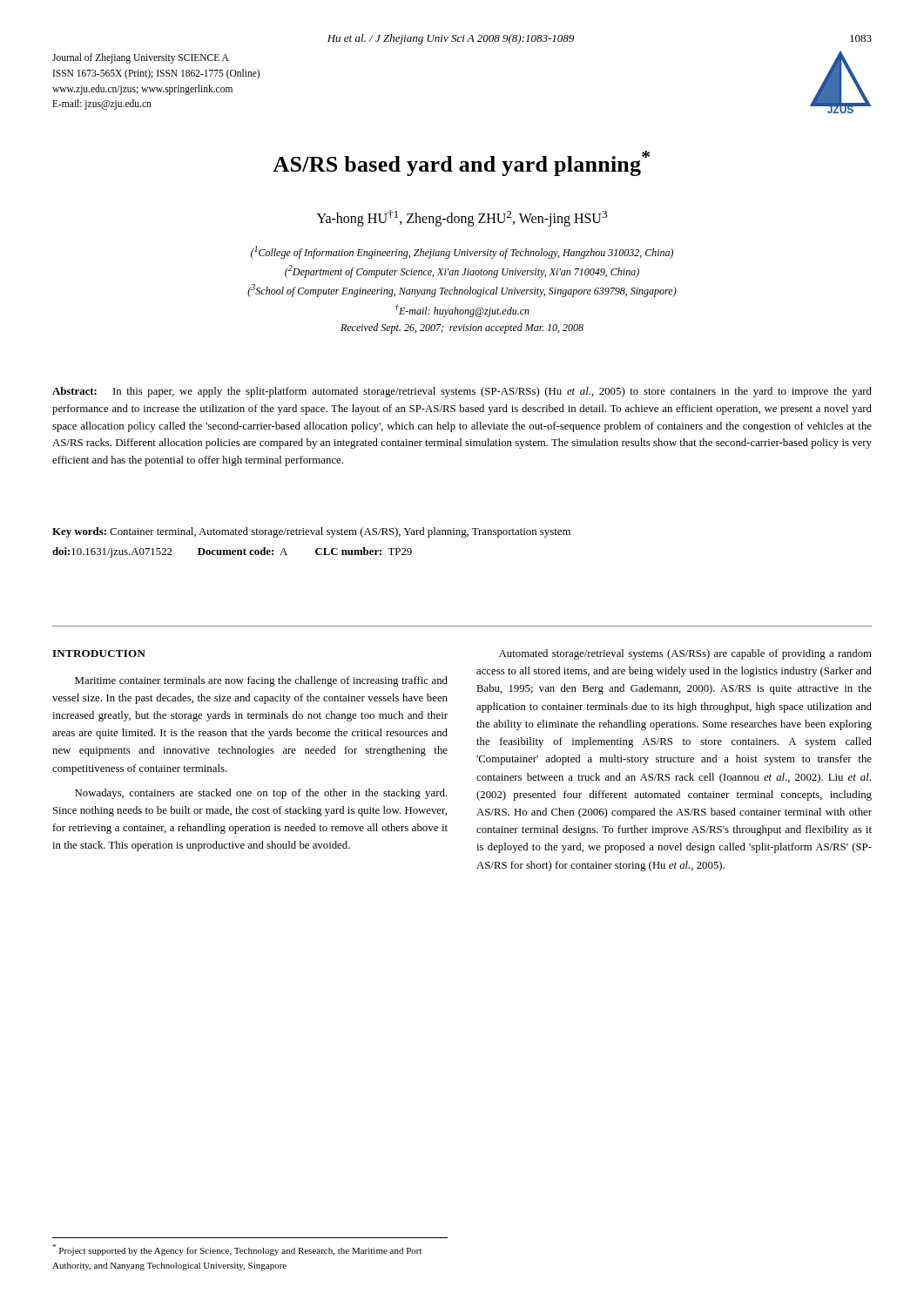Find the logo
This screenshot has height=1307, width=924.
coord(840,82)
